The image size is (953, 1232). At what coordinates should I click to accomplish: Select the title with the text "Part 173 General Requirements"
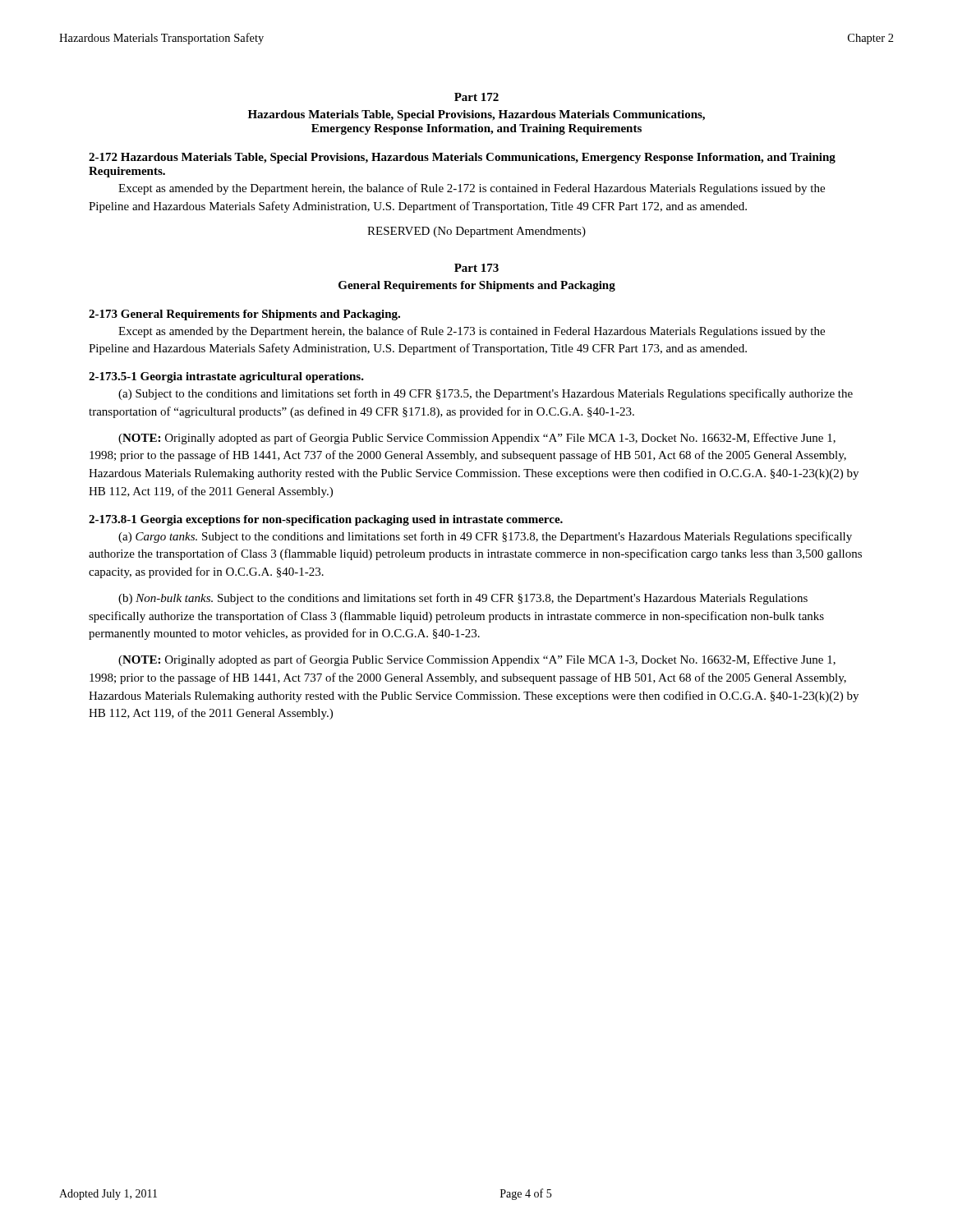point(476,276)
